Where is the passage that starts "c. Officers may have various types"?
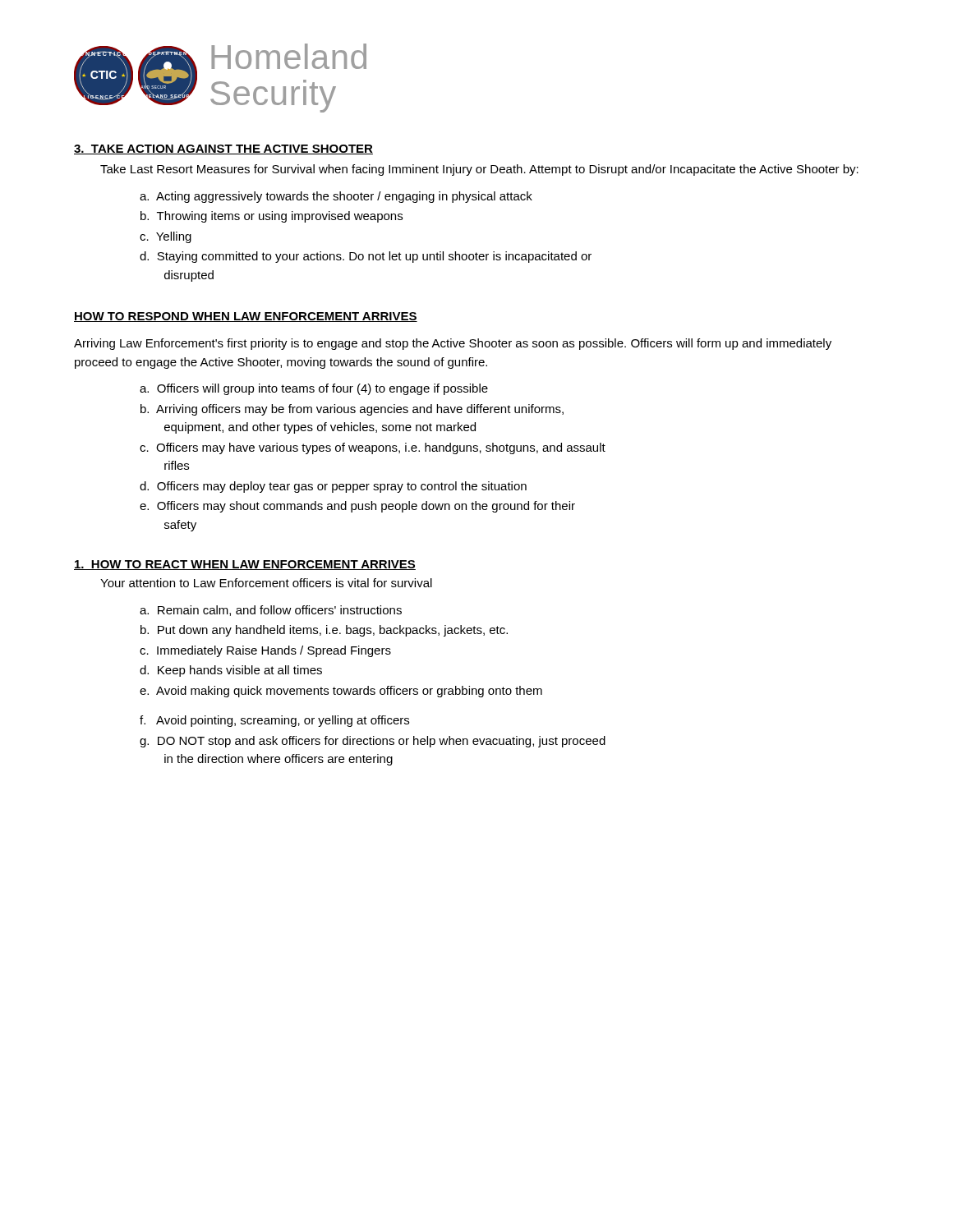Screen dimensions: 1232x953 click(372, 456)
